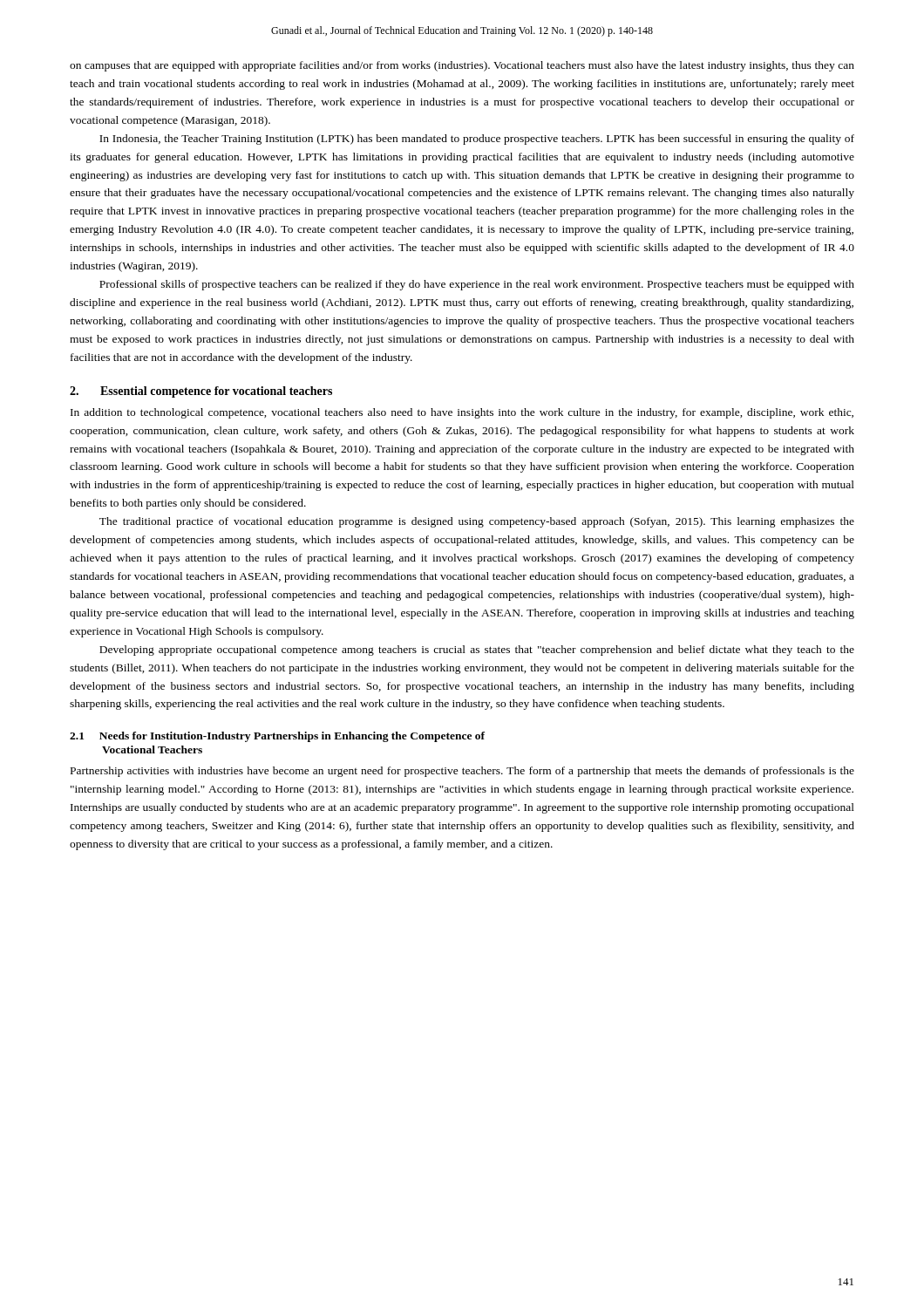Locate the region starting "2. Essential competence"
The width and height of the screenshot is (924, 1308).
201,391
